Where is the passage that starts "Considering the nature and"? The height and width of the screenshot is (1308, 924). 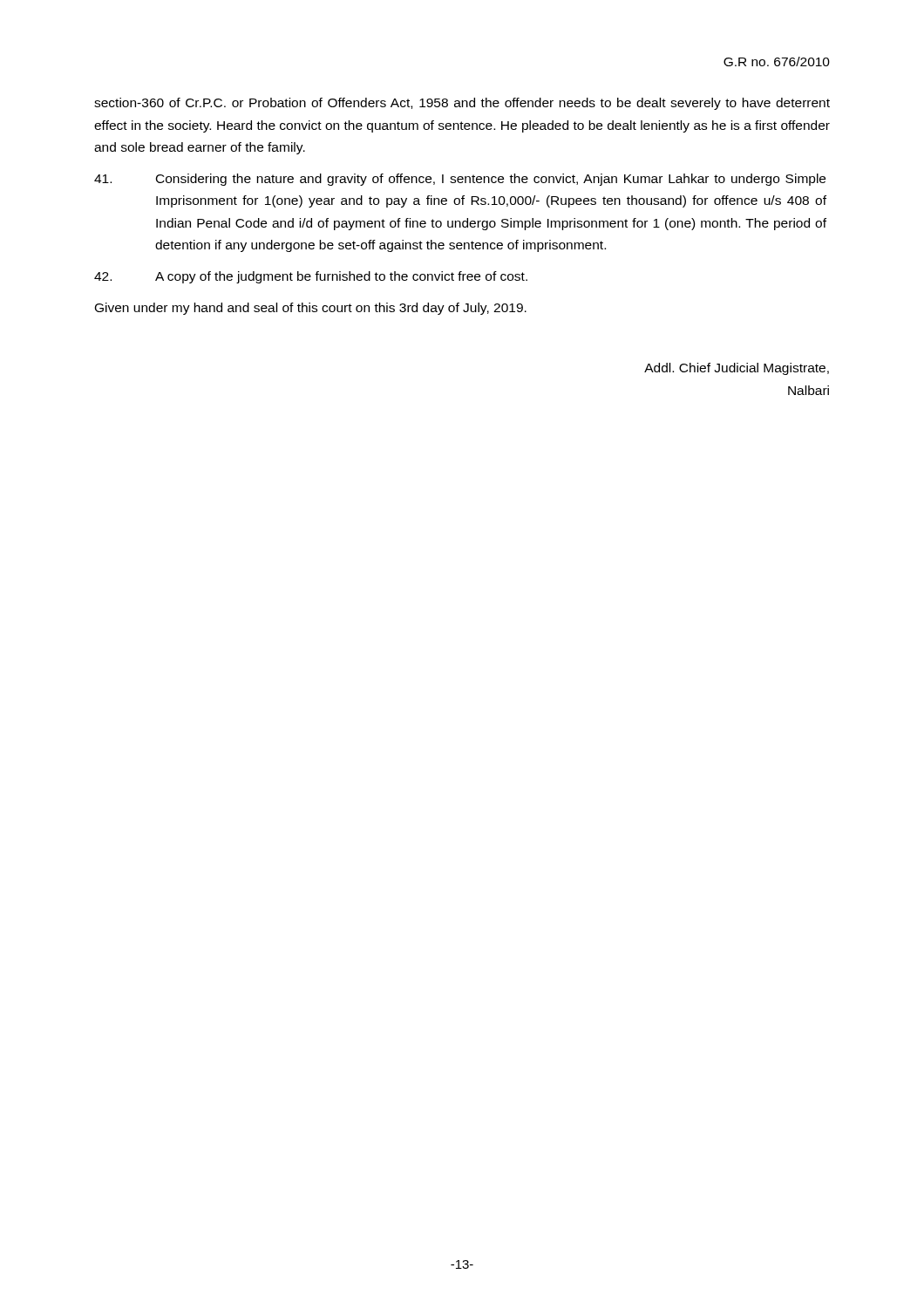[460, 212]
